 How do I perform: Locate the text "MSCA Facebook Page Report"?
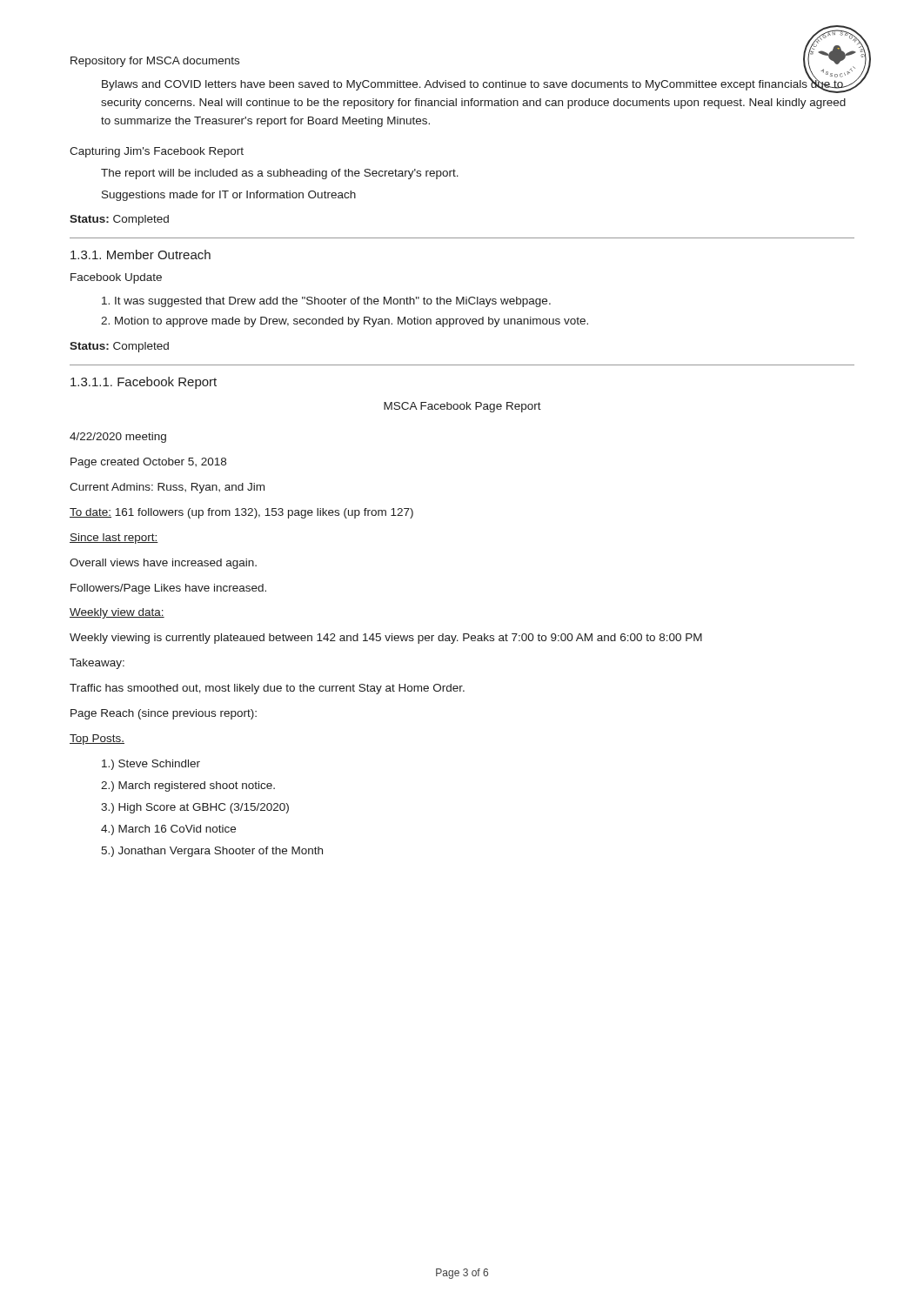(462, 406)
